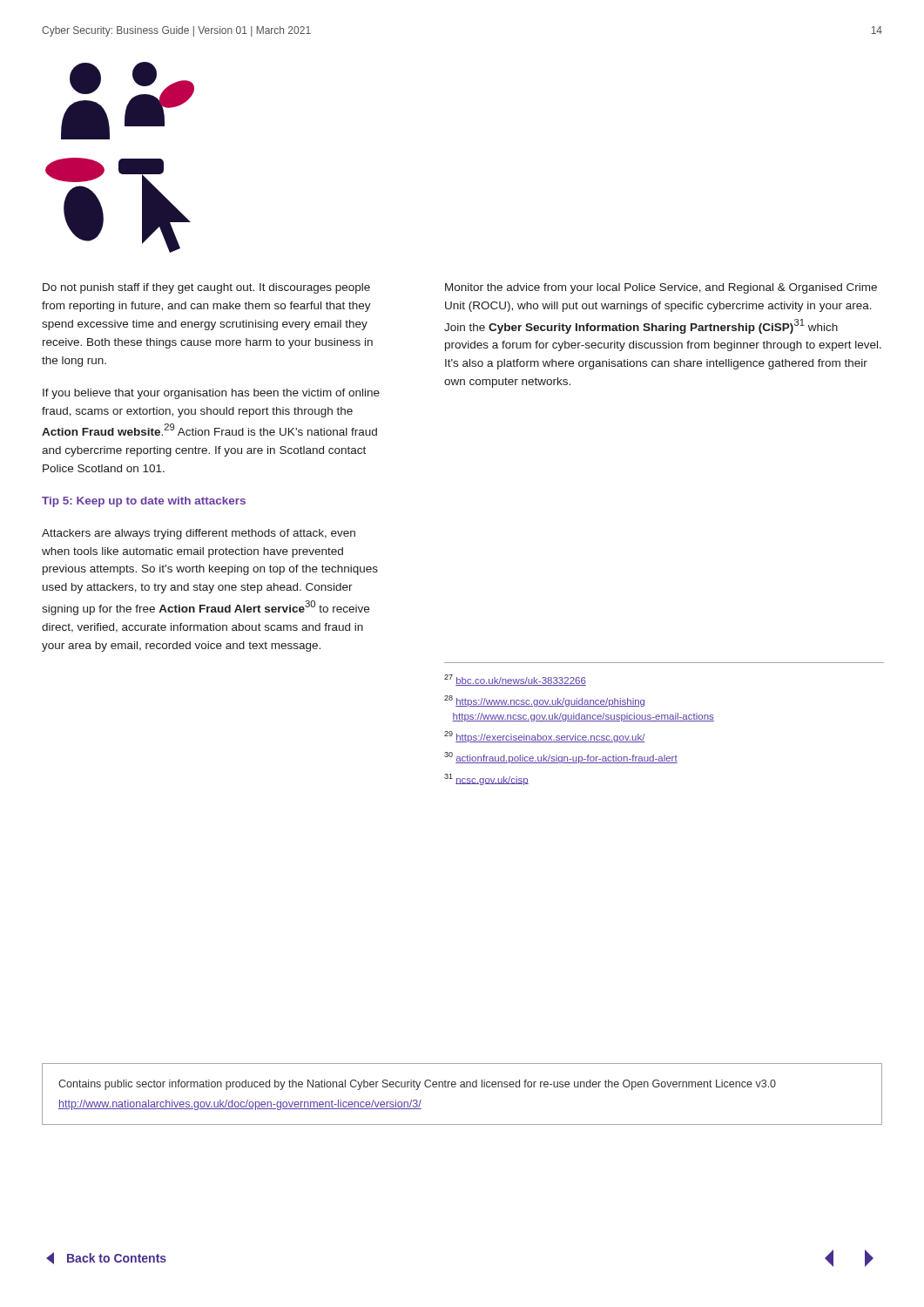
Task: Find "27 bbc.co.uk/news/uk-38332266" on this page
Action: click(x=515, y=680)
